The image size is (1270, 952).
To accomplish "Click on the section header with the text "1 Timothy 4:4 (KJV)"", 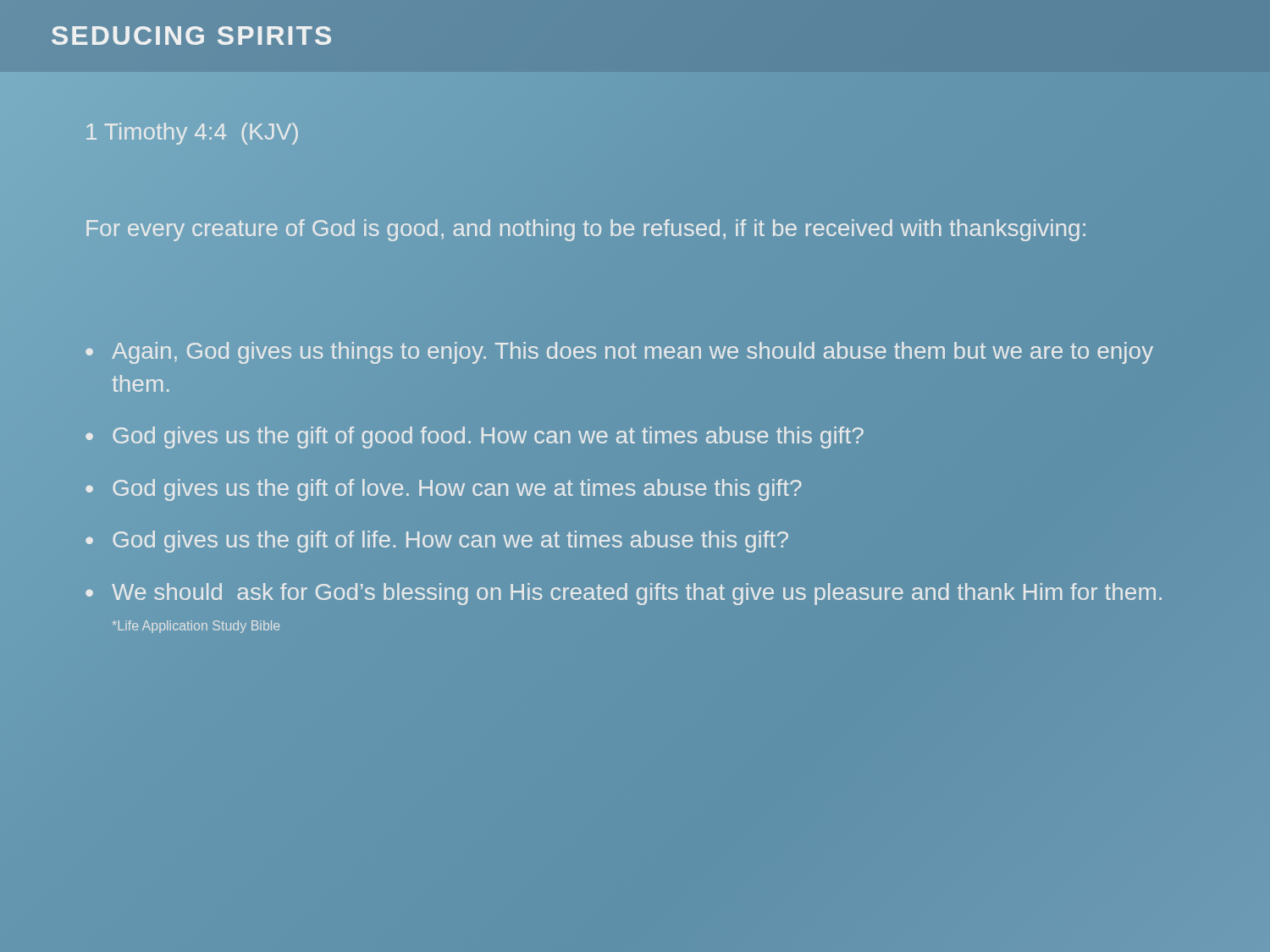I will [x=192, y=132].
